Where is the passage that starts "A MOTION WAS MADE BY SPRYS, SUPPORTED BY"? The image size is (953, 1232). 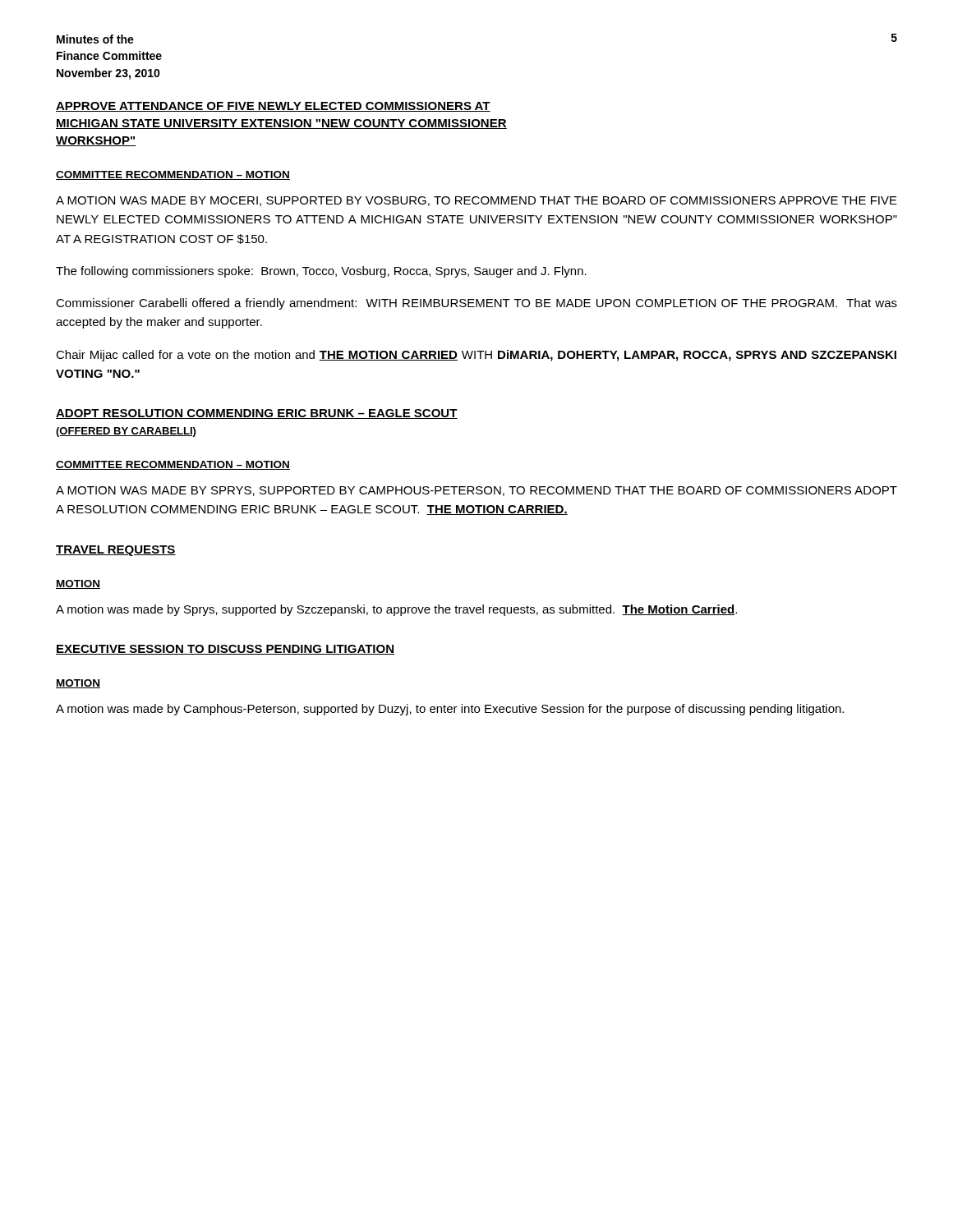pyautogui.click(x=476, y=500)
